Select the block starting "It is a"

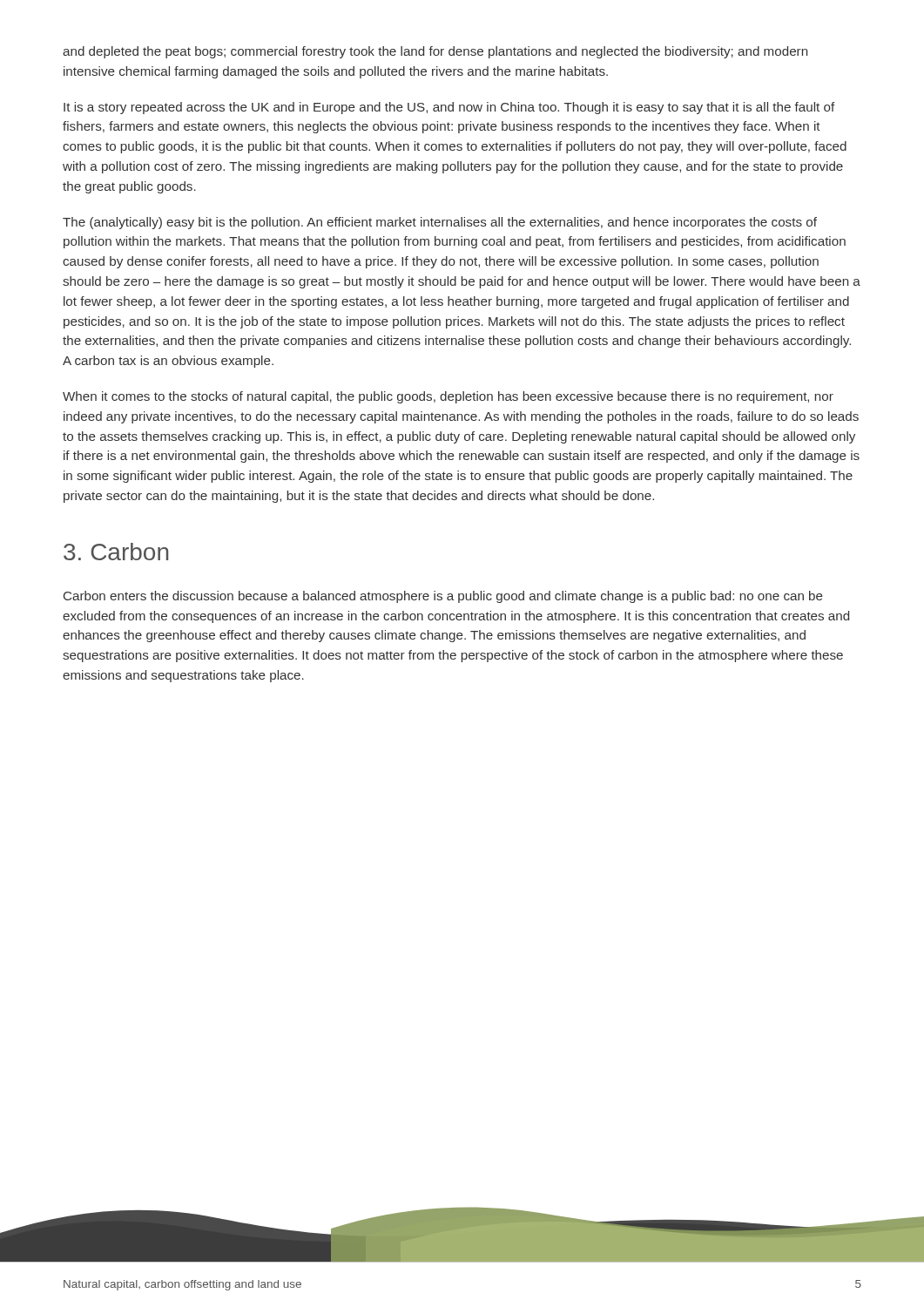point(455,146)
